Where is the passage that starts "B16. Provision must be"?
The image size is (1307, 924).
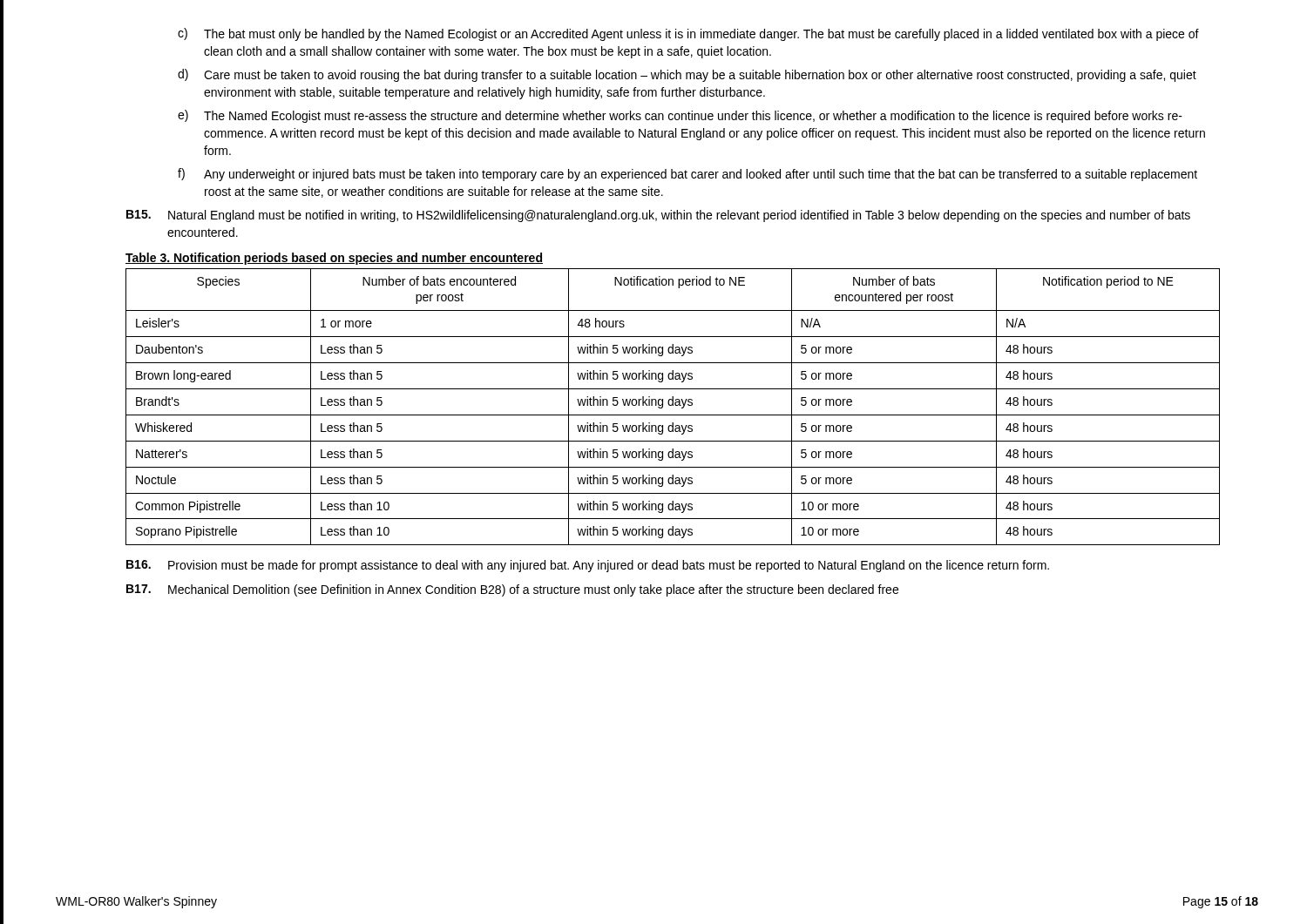[673, 566]
